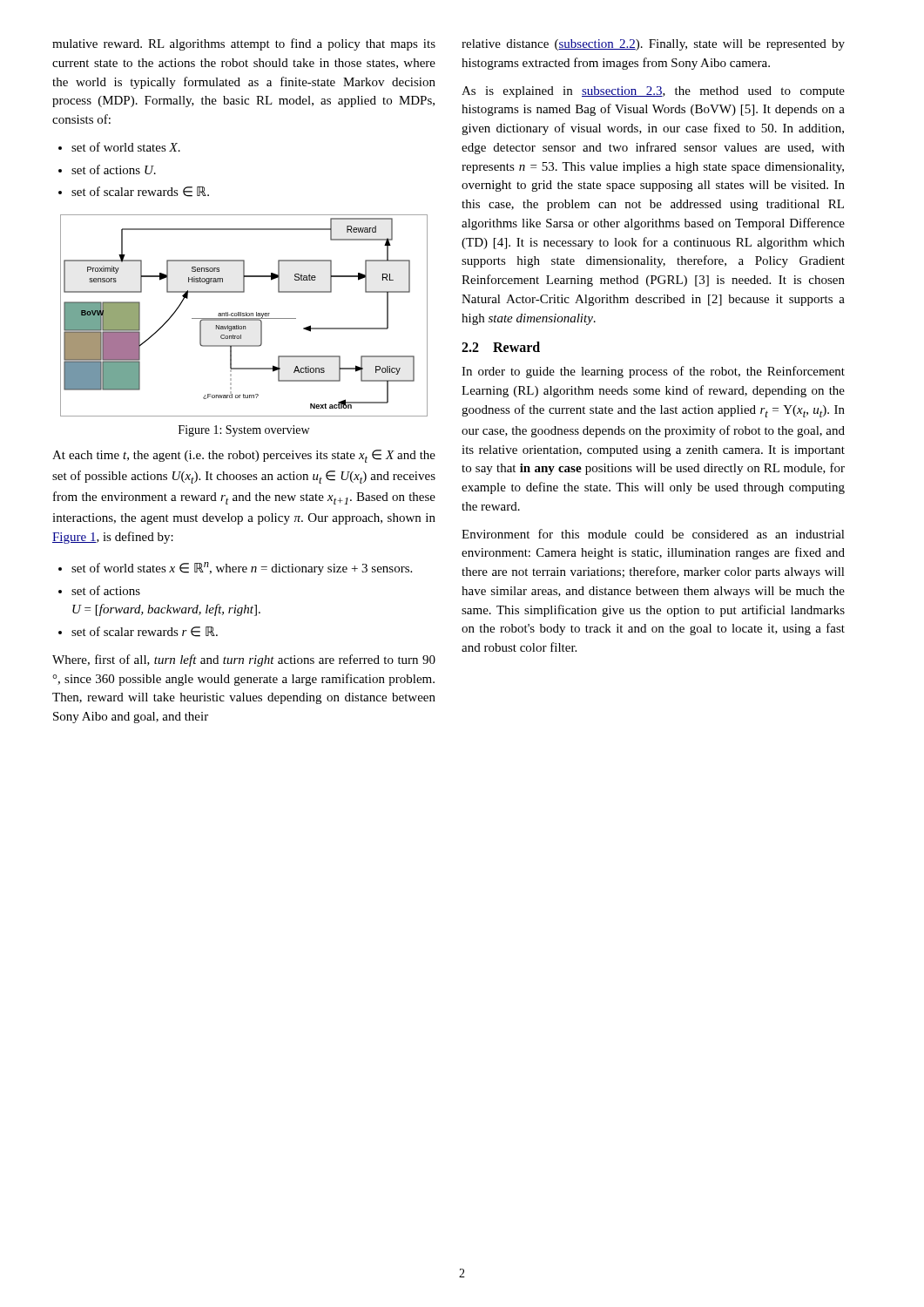Locate the list item that reads "set of world states x ∈ ℝn,"
924x1307 pixels.
click(242, 566)
